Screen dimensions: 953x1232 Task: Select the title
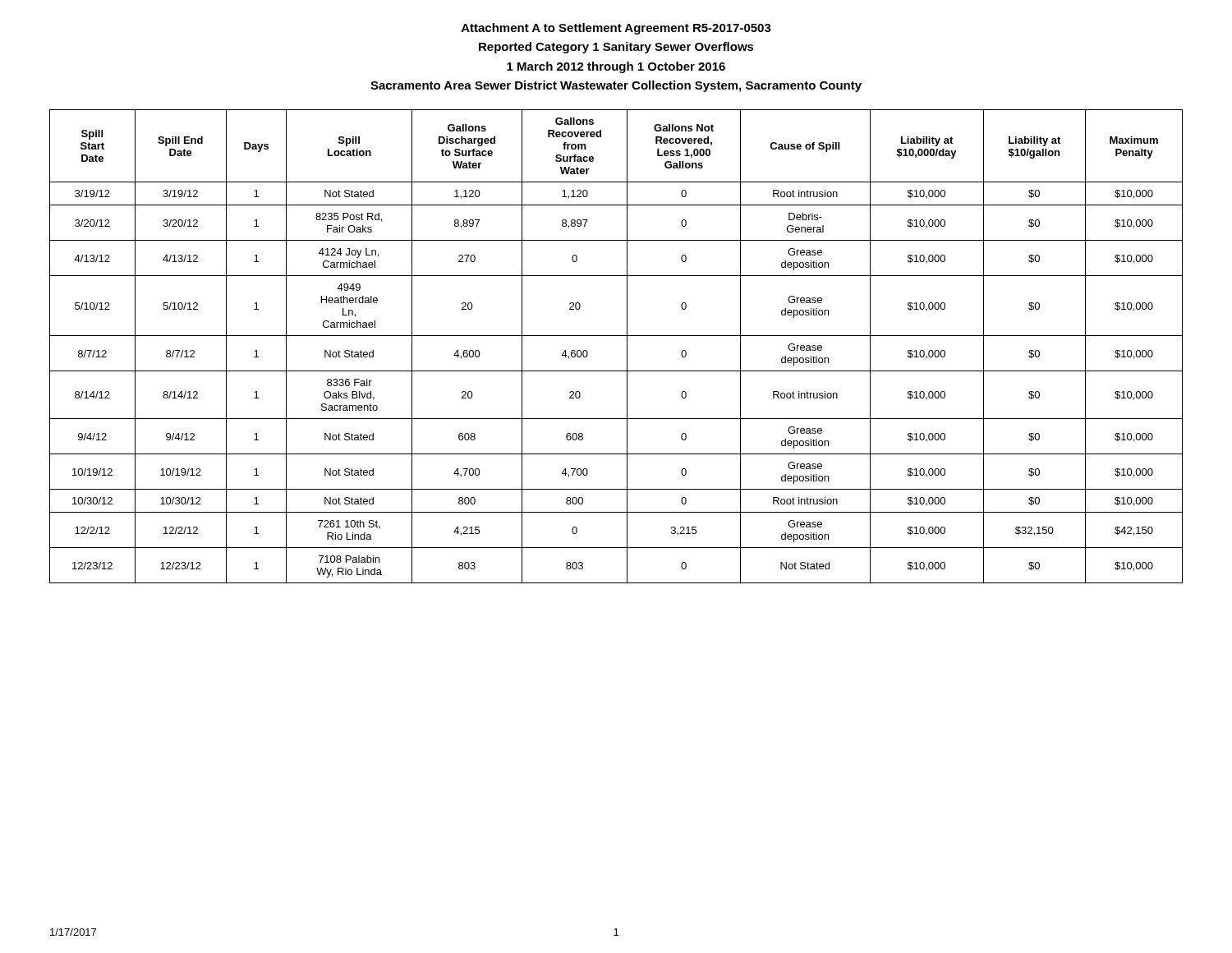(x=616, y=56)
